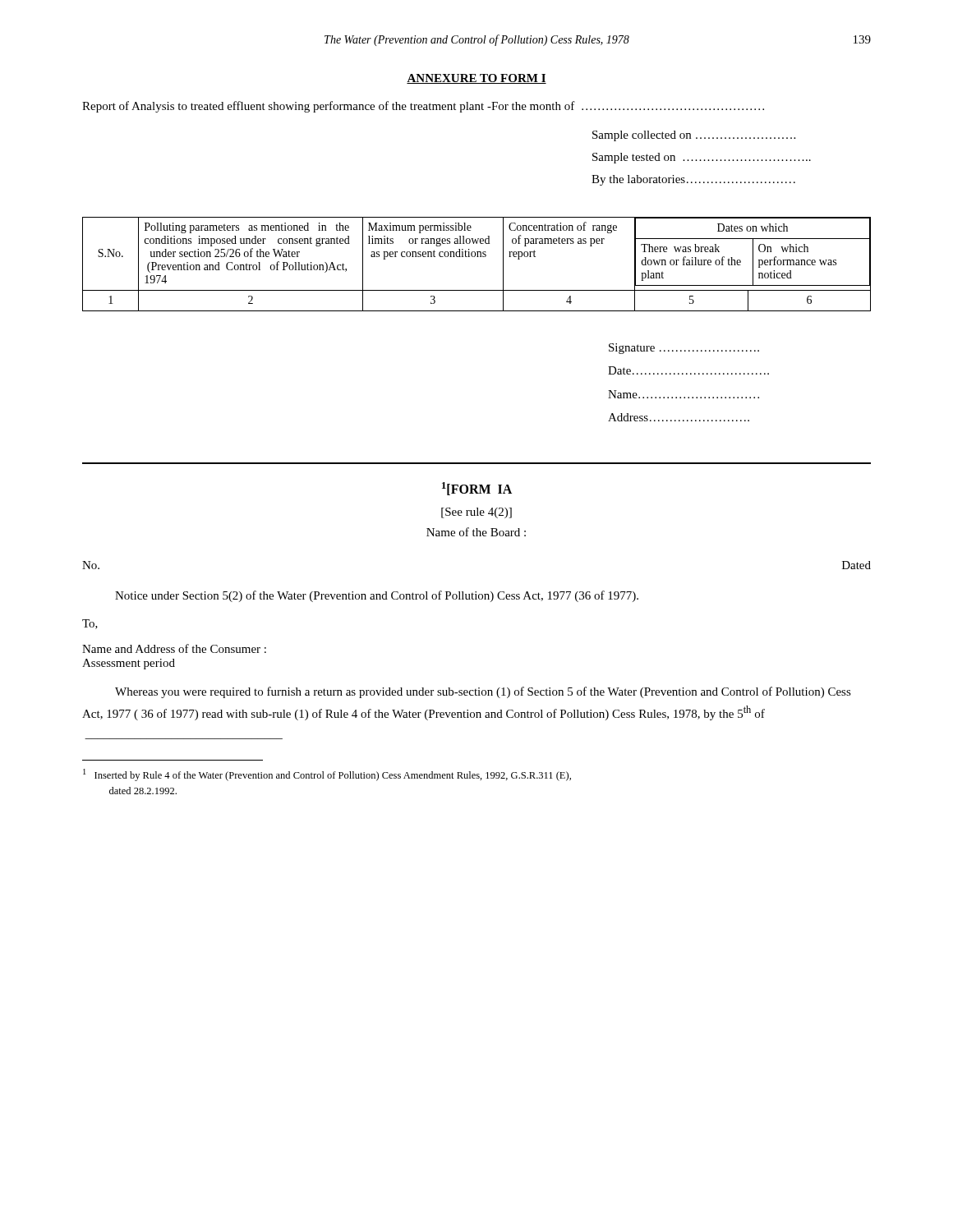Click on the block starting "Sample collected on ……………………. Sample tested on ………………………….."
Screen dimensions: 1232x953
tap(701, 156)
